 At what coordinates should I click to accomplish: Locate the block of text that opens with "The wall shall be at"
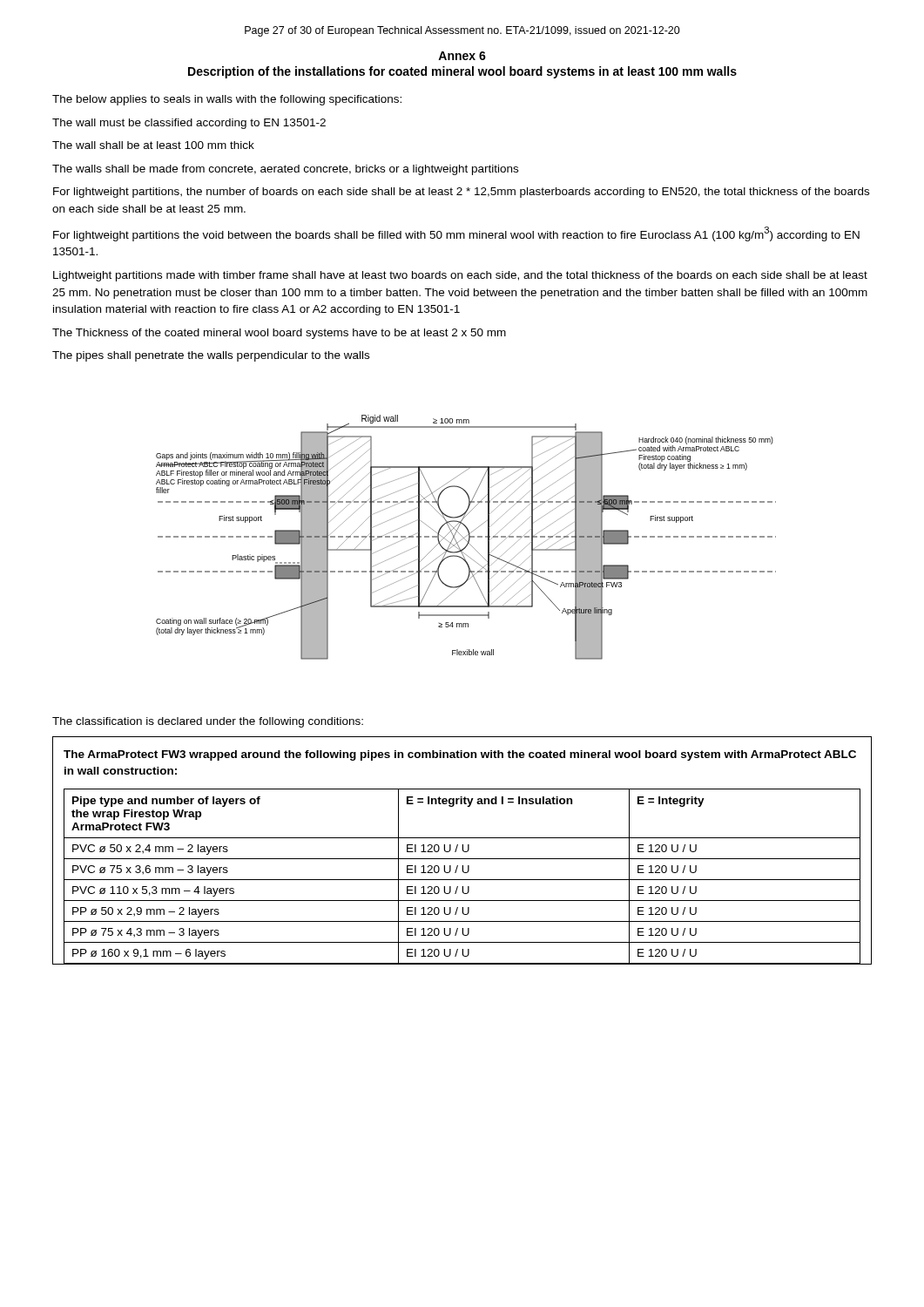(153, 145)
